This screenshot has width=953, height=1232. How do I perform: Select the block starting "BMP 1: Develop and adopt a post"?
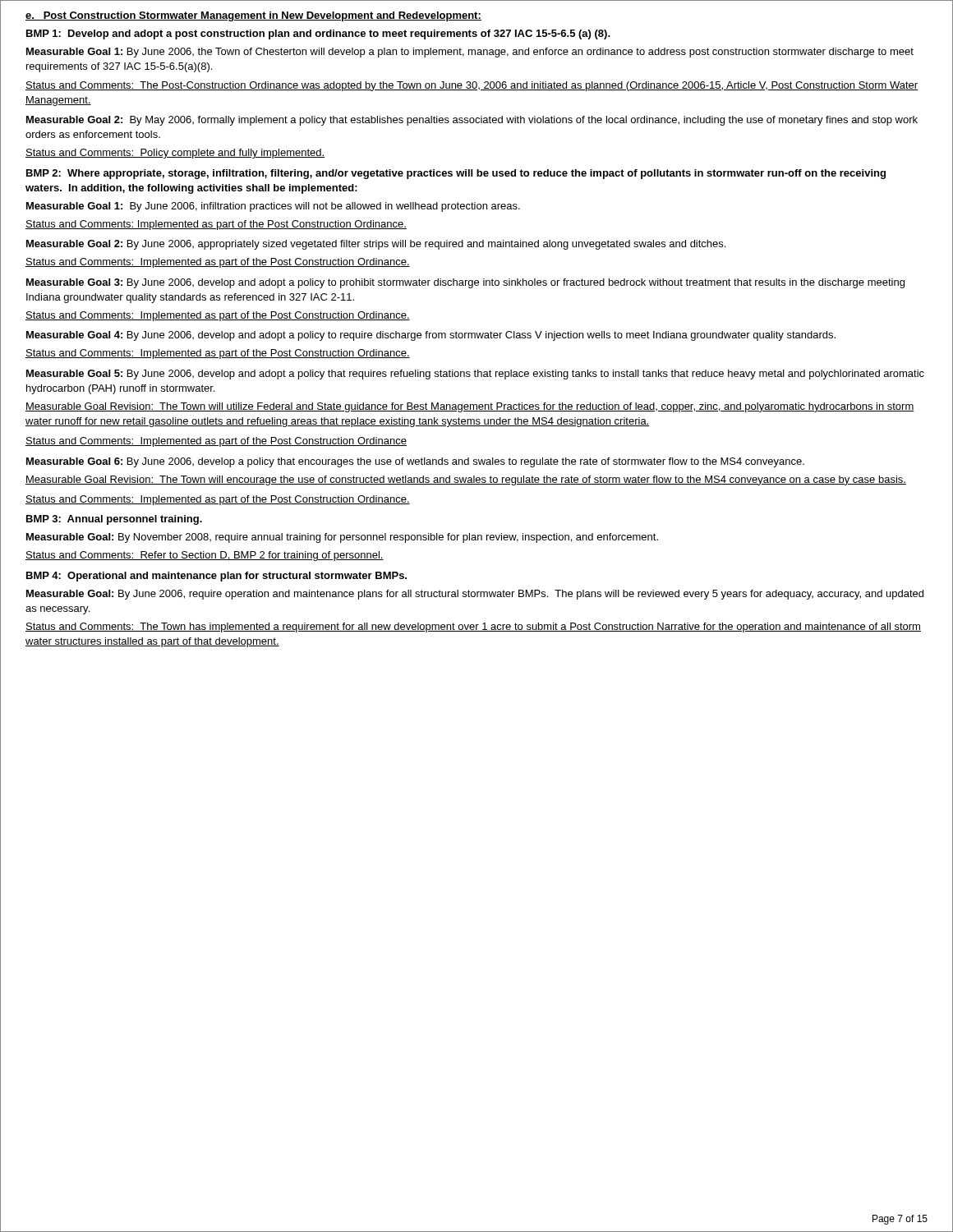[318, 33]
